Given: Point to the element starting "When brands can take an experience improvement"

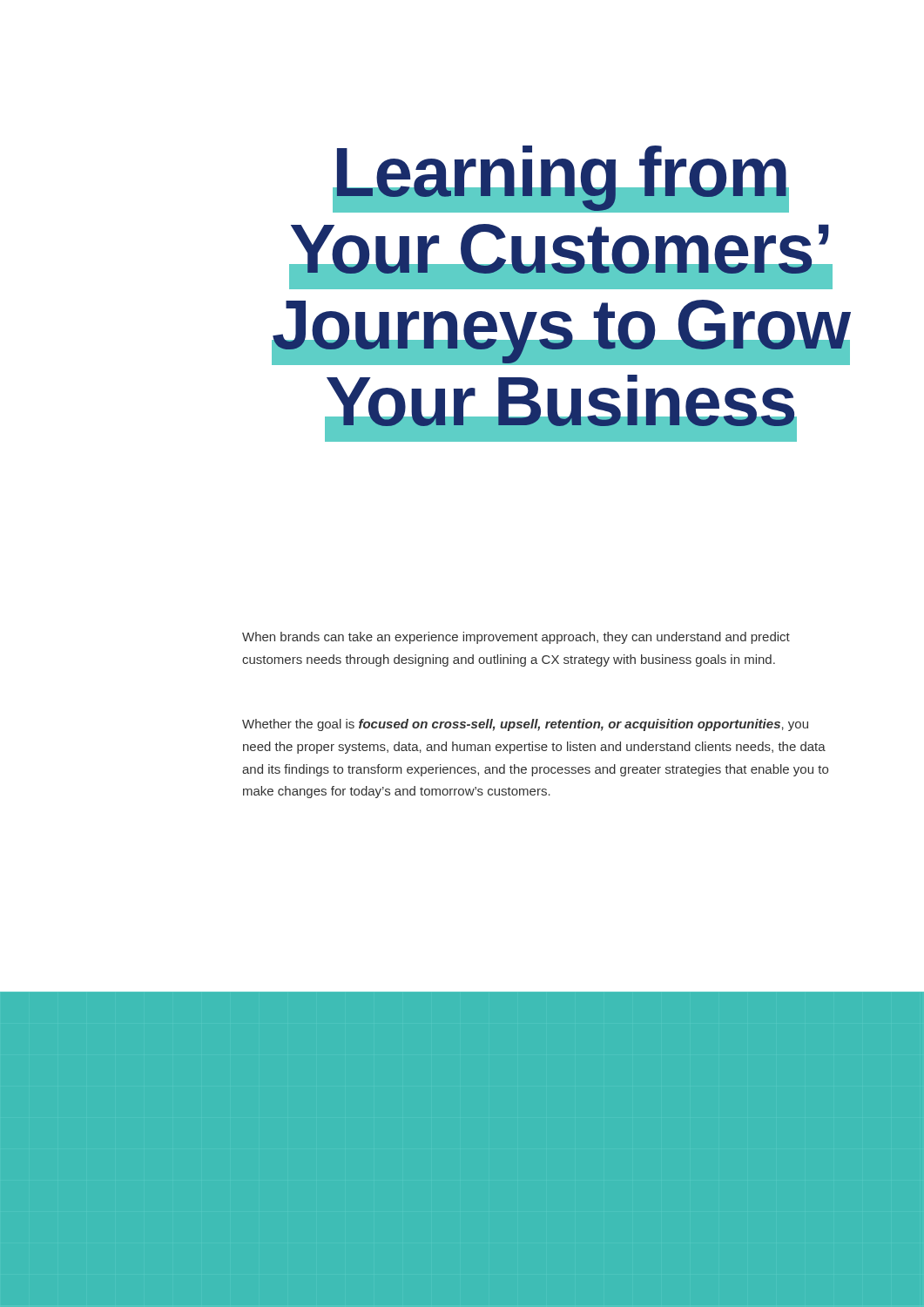Looking at the screenshot, I should point(542,648).
